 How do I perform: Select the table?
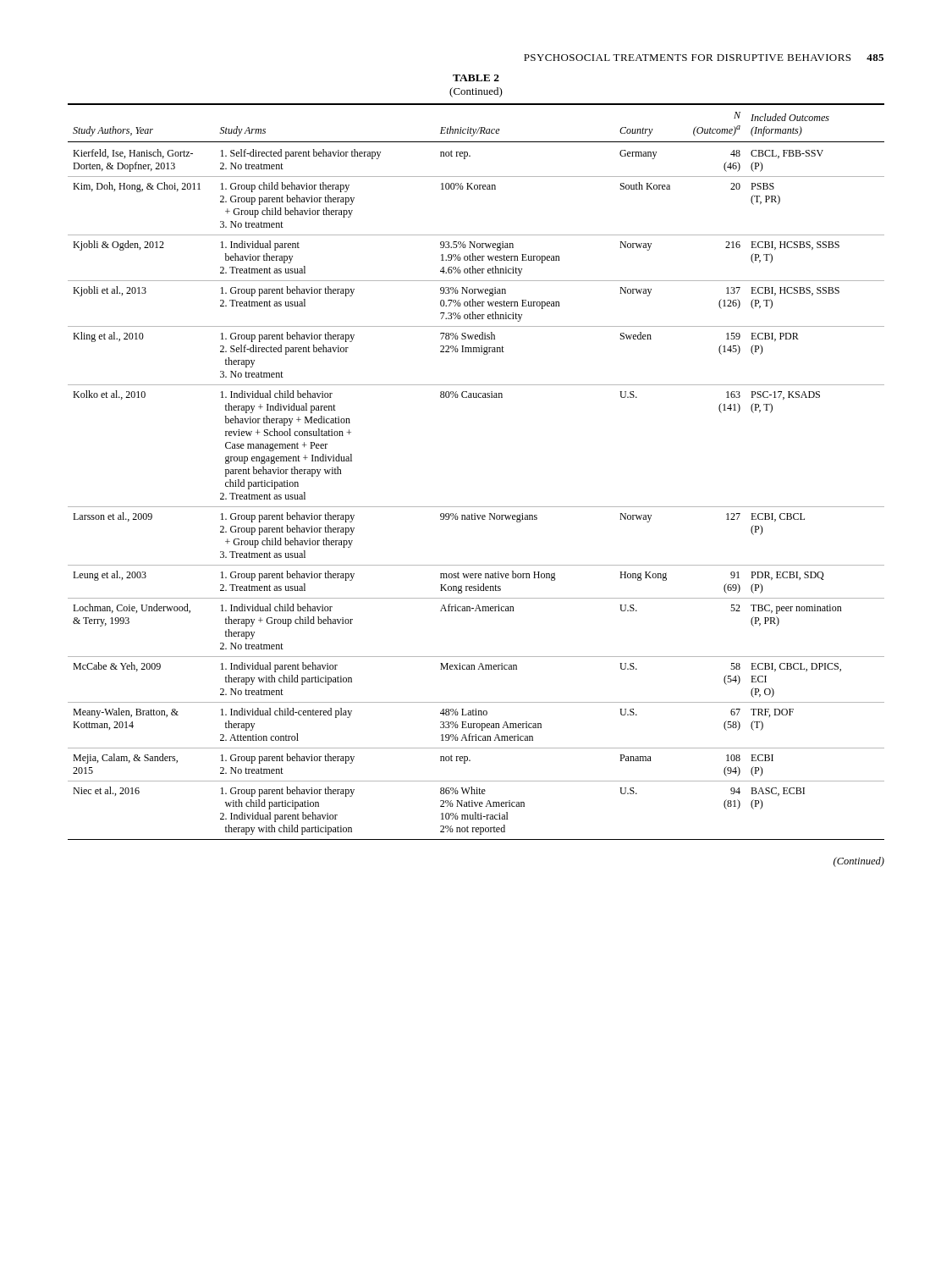point(476,476)
